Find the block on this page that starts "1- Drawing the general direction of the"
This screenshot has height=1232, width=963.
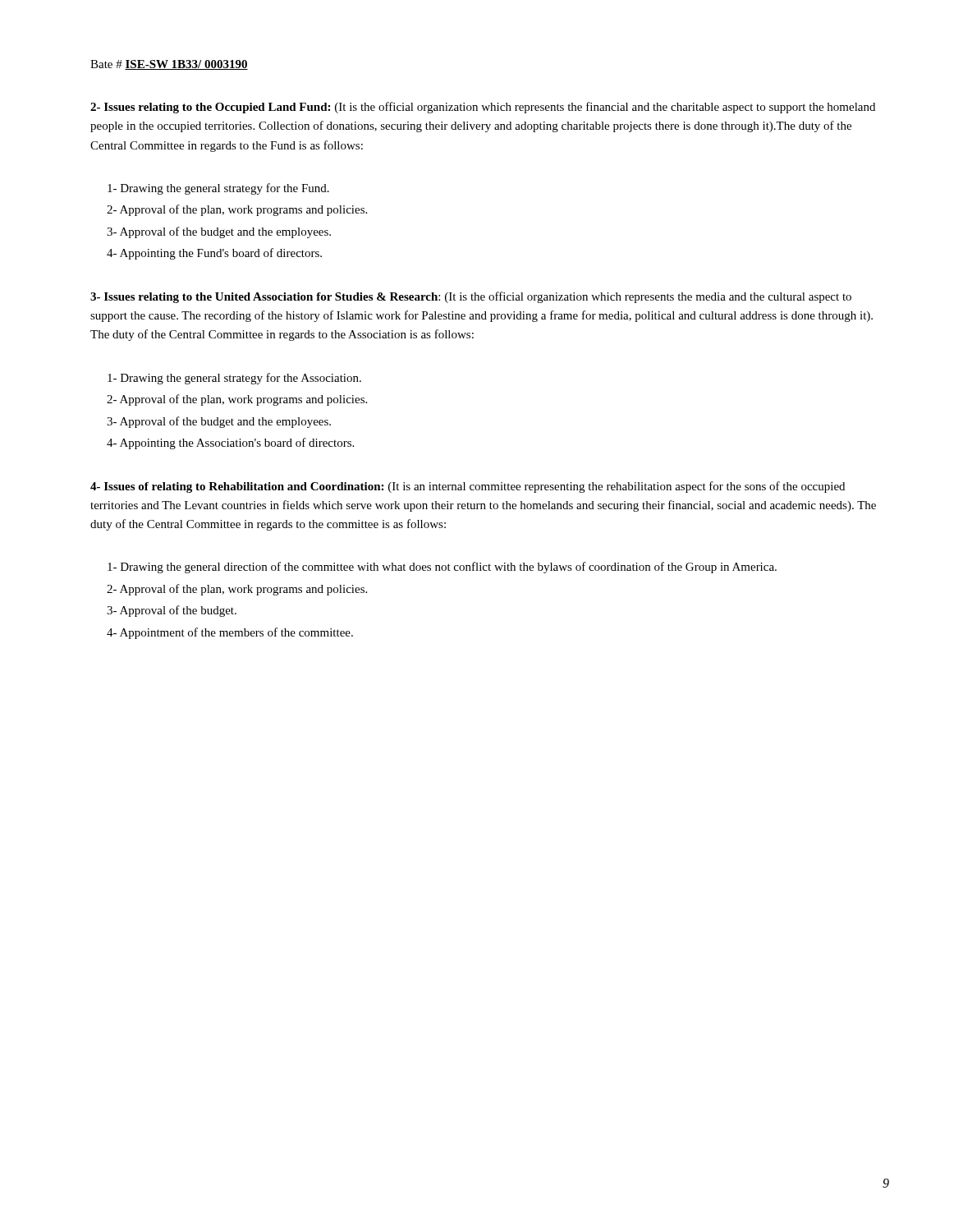(x=442, y=567)
